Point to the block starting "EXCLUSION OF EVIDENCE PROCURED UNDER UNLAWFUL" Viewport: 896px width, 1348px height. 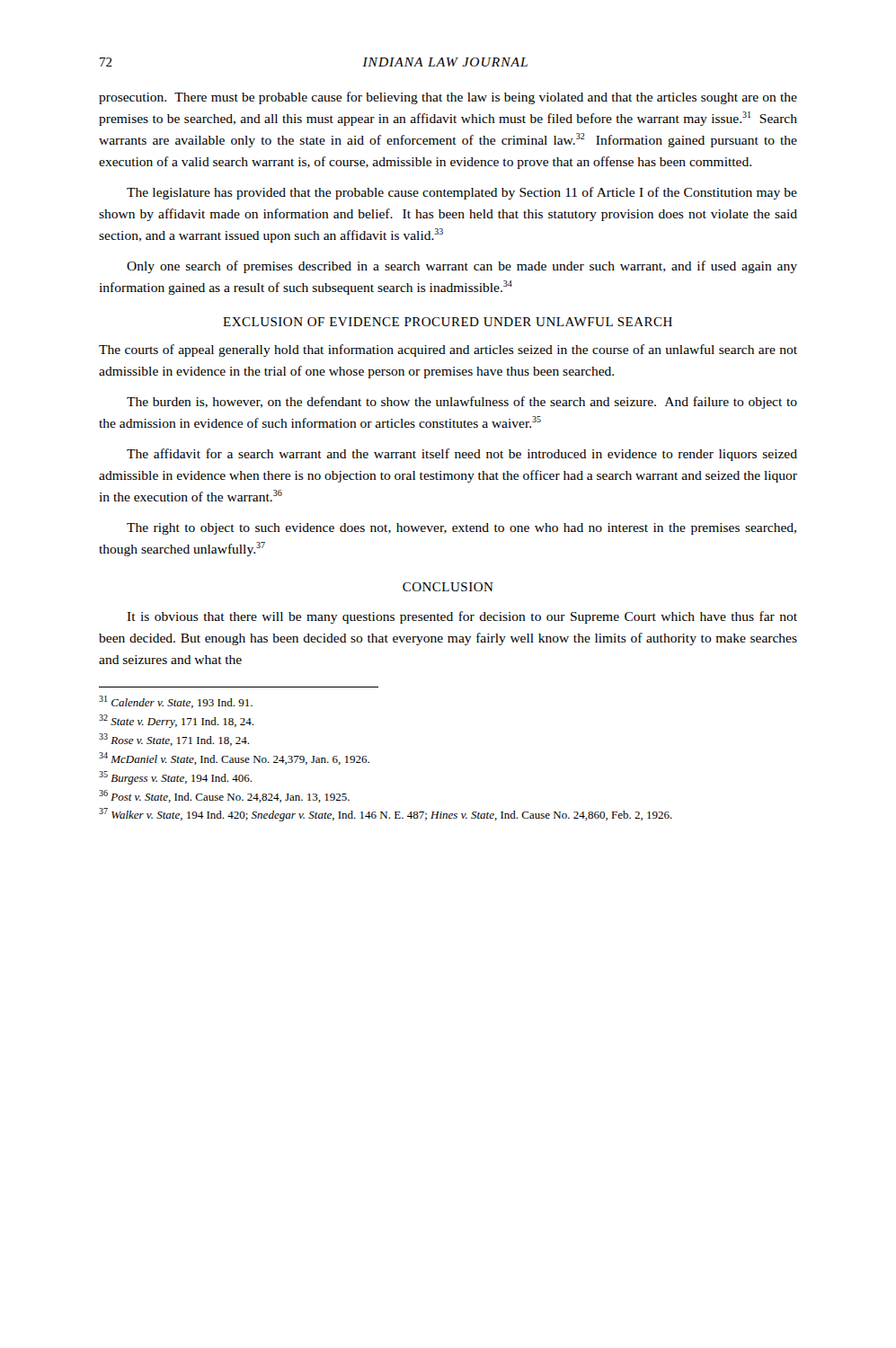pyautogui.click(x=448, y=322)
